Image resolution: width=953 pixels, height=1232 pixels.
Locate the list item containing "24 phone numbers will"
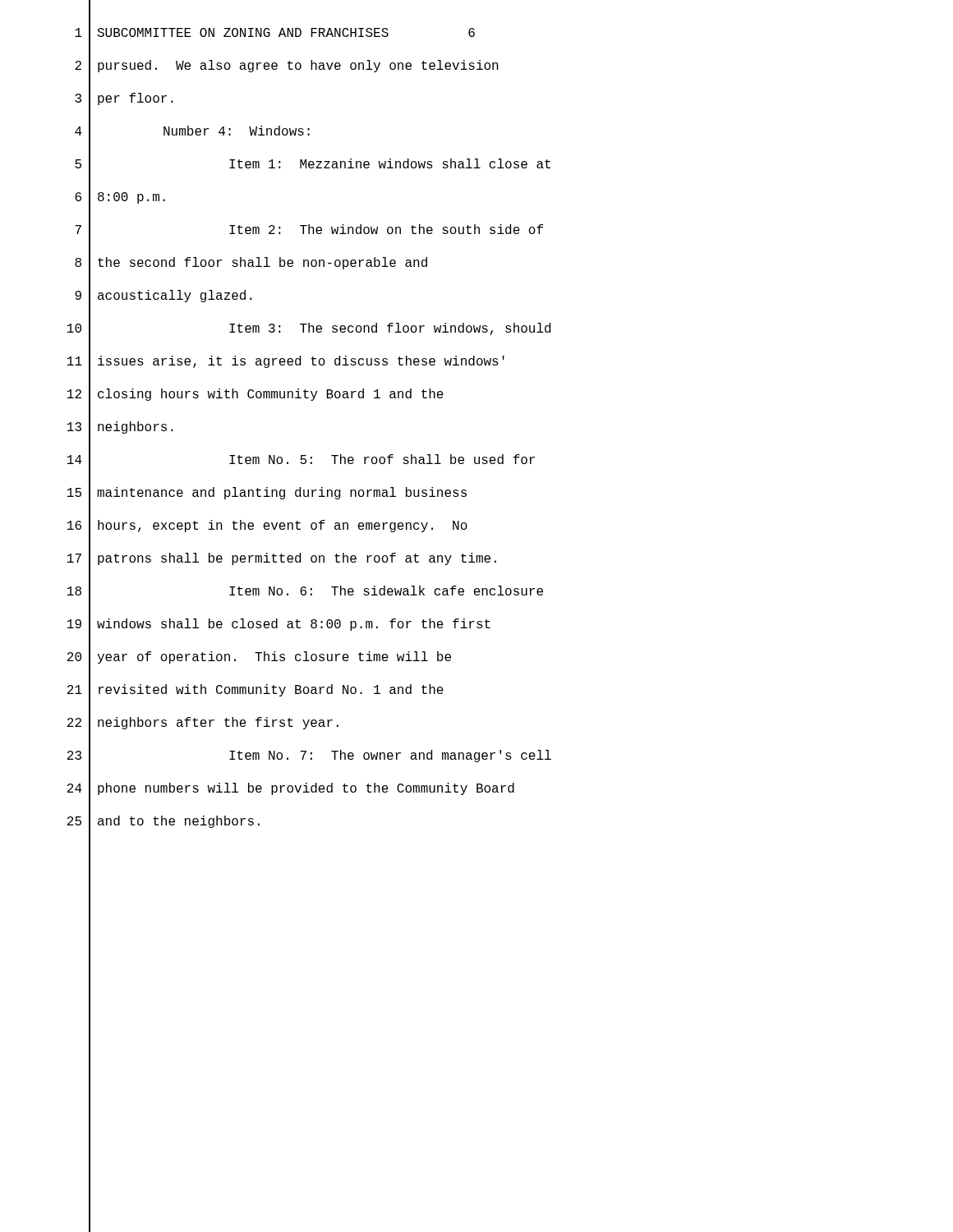tap(452, 797)
